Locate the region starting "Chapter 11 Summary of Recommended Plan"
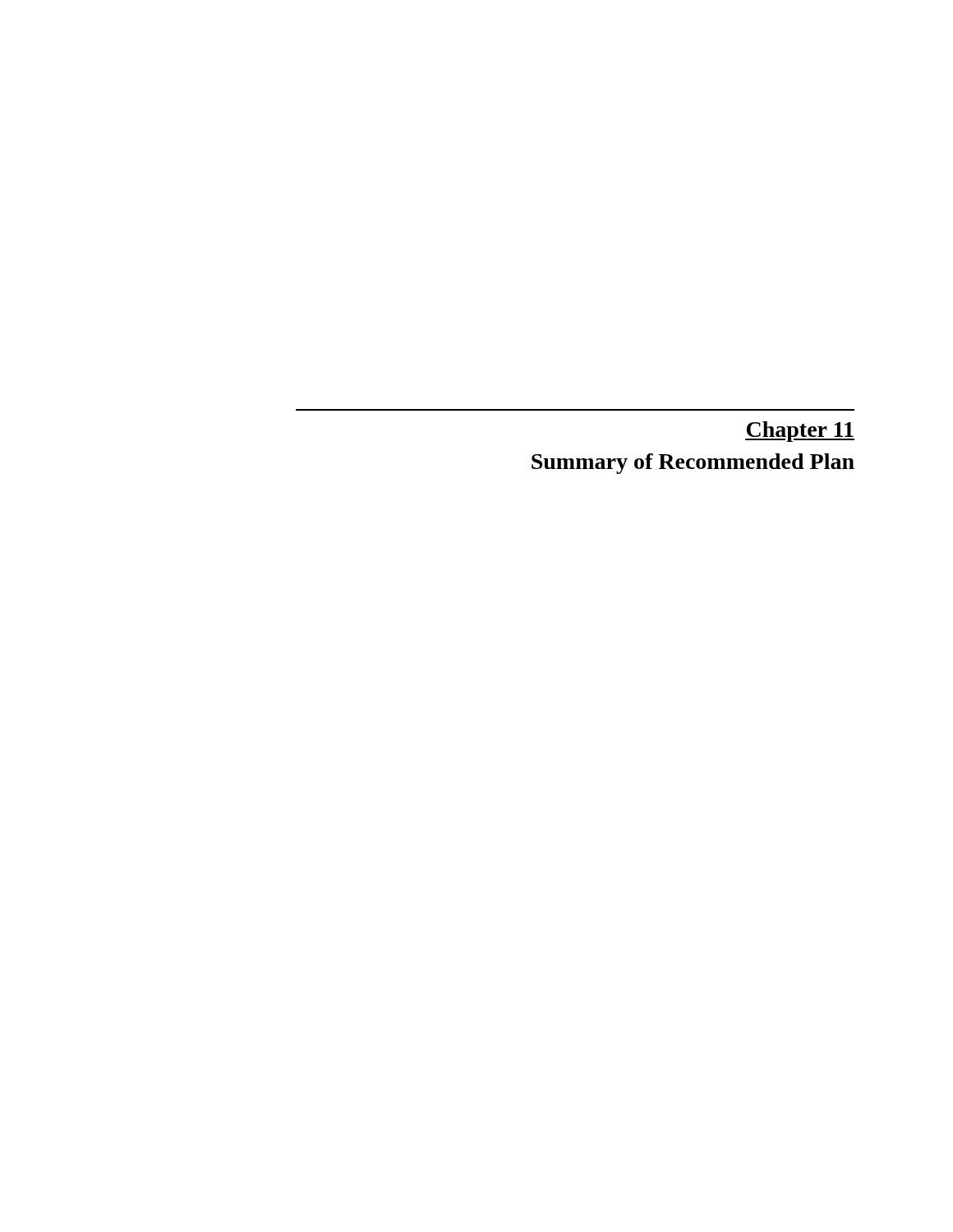Image resolution: width=953 pixels, height=1232 pixels. click(800, 432)
